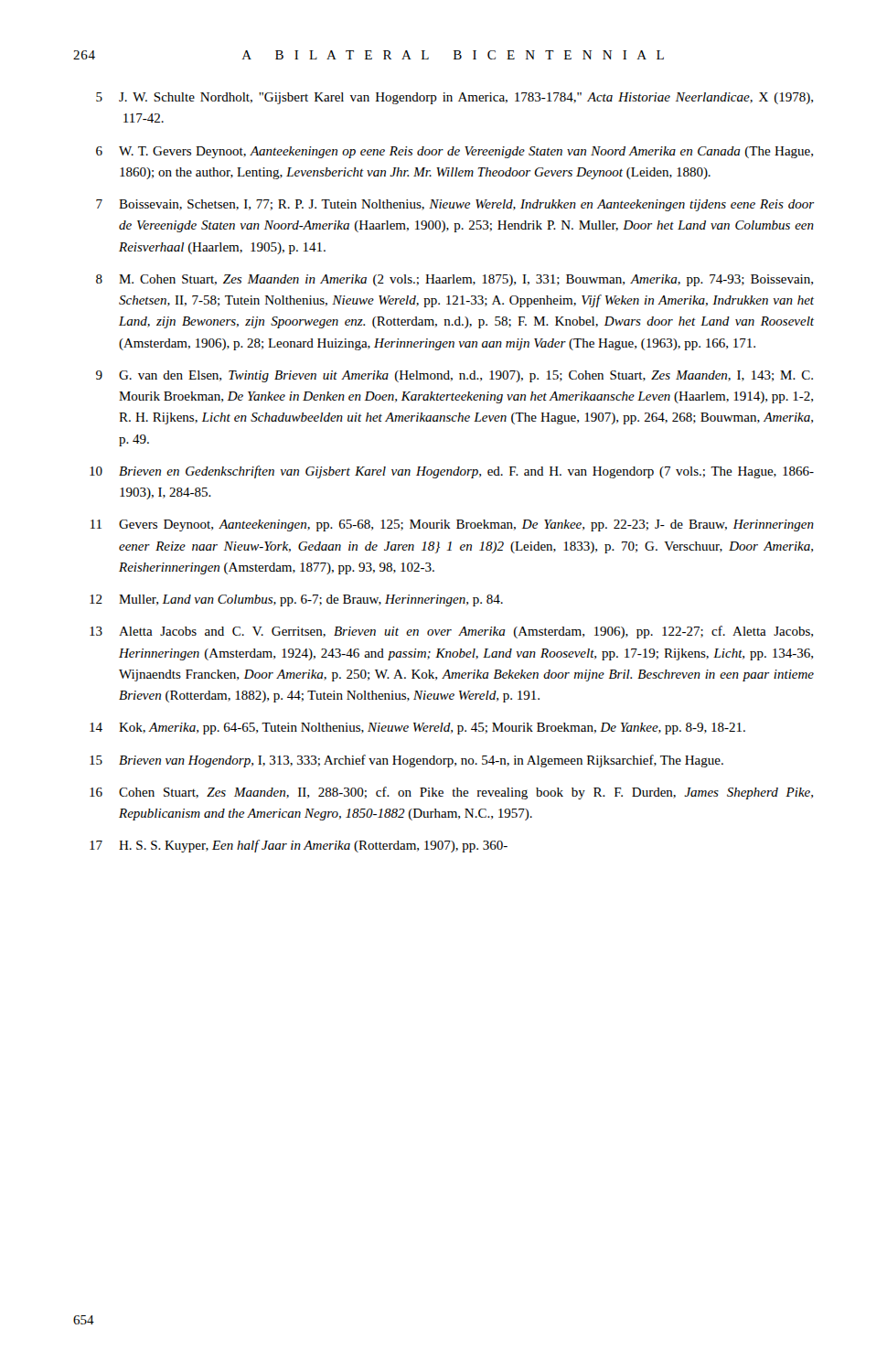Select the list item containing "15 Brieven van Hogendorp, I, 313, 333; Archief"

click(x=444, y=760)
